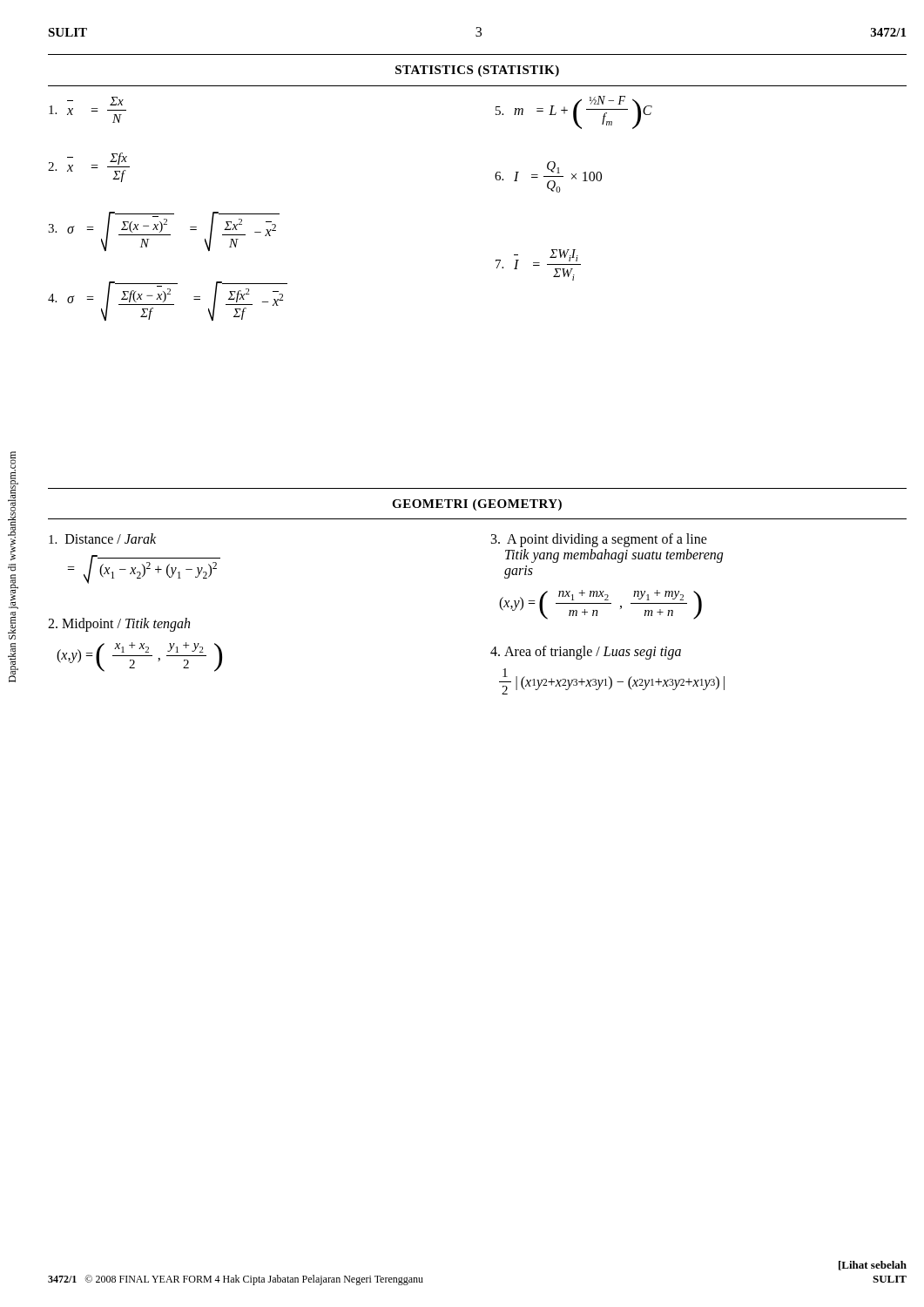Find the element starting "I = ΣWiIi ΣWi"
The width and height of the screenshot is (924, 1307).
point(538,265)
